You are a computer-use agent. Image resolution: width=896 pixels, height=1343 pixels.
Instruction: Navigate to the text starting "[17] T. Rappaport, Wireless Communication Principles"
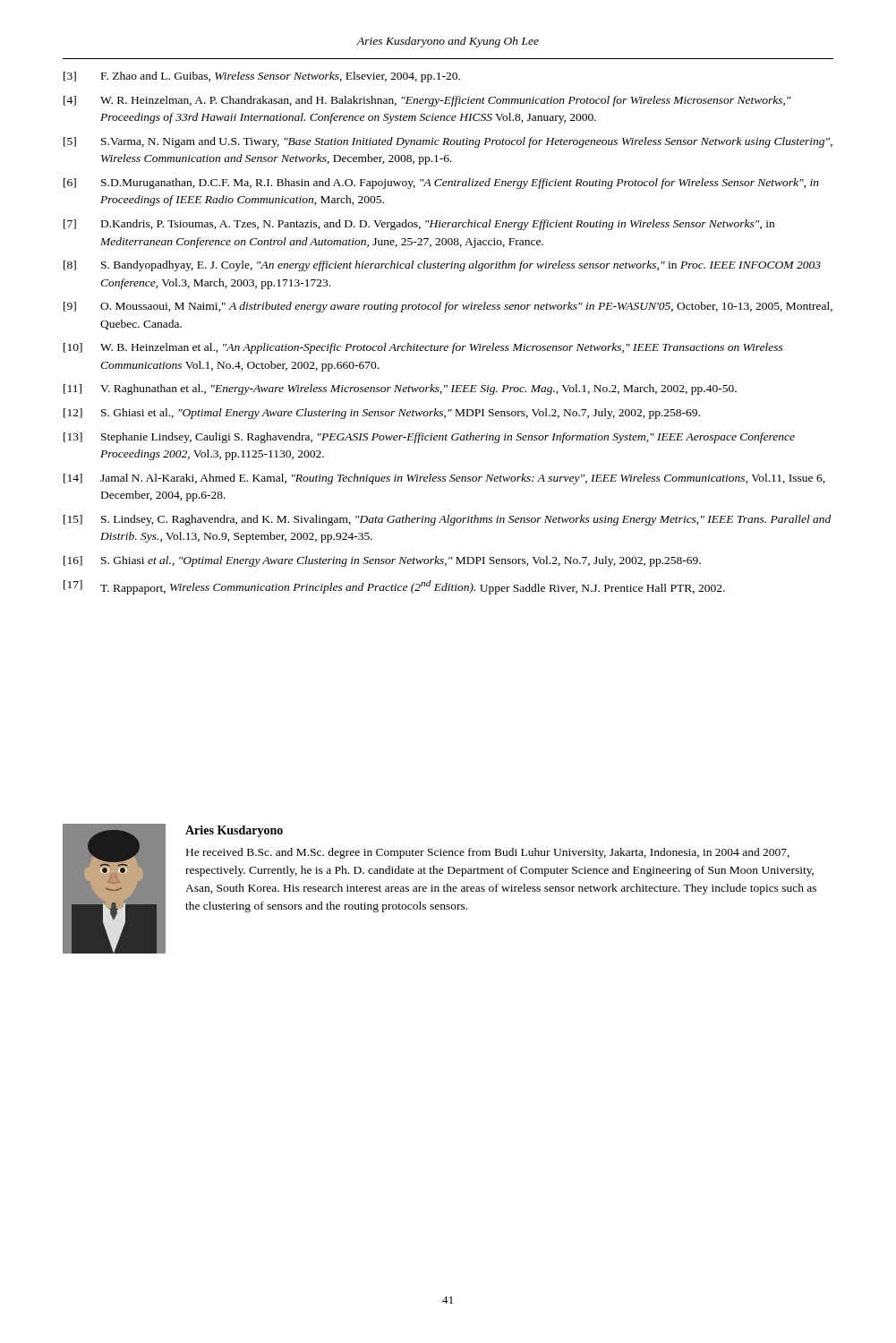pos(448,586)
